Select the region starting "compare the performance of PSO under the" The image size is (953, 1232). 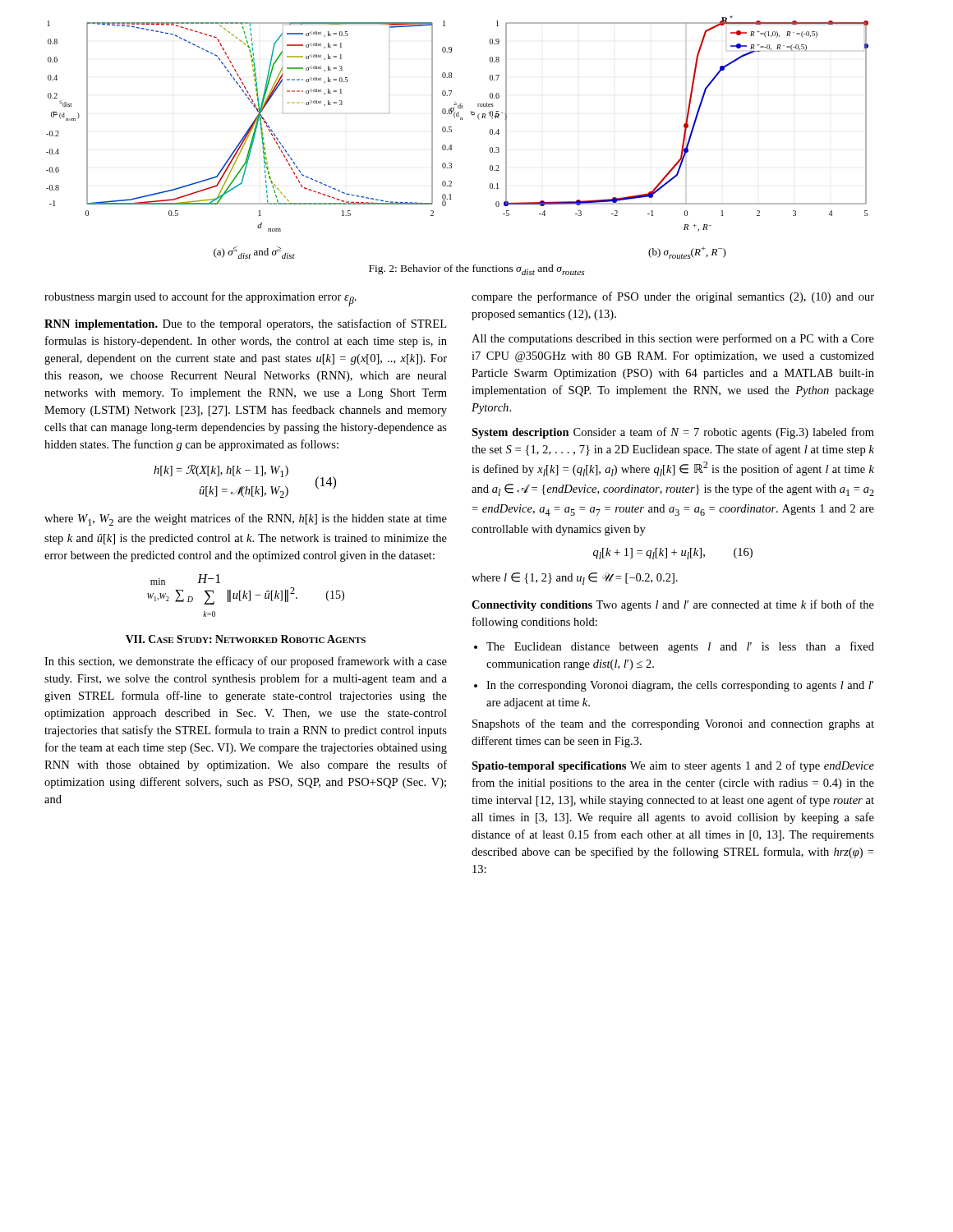click(673, 305)
